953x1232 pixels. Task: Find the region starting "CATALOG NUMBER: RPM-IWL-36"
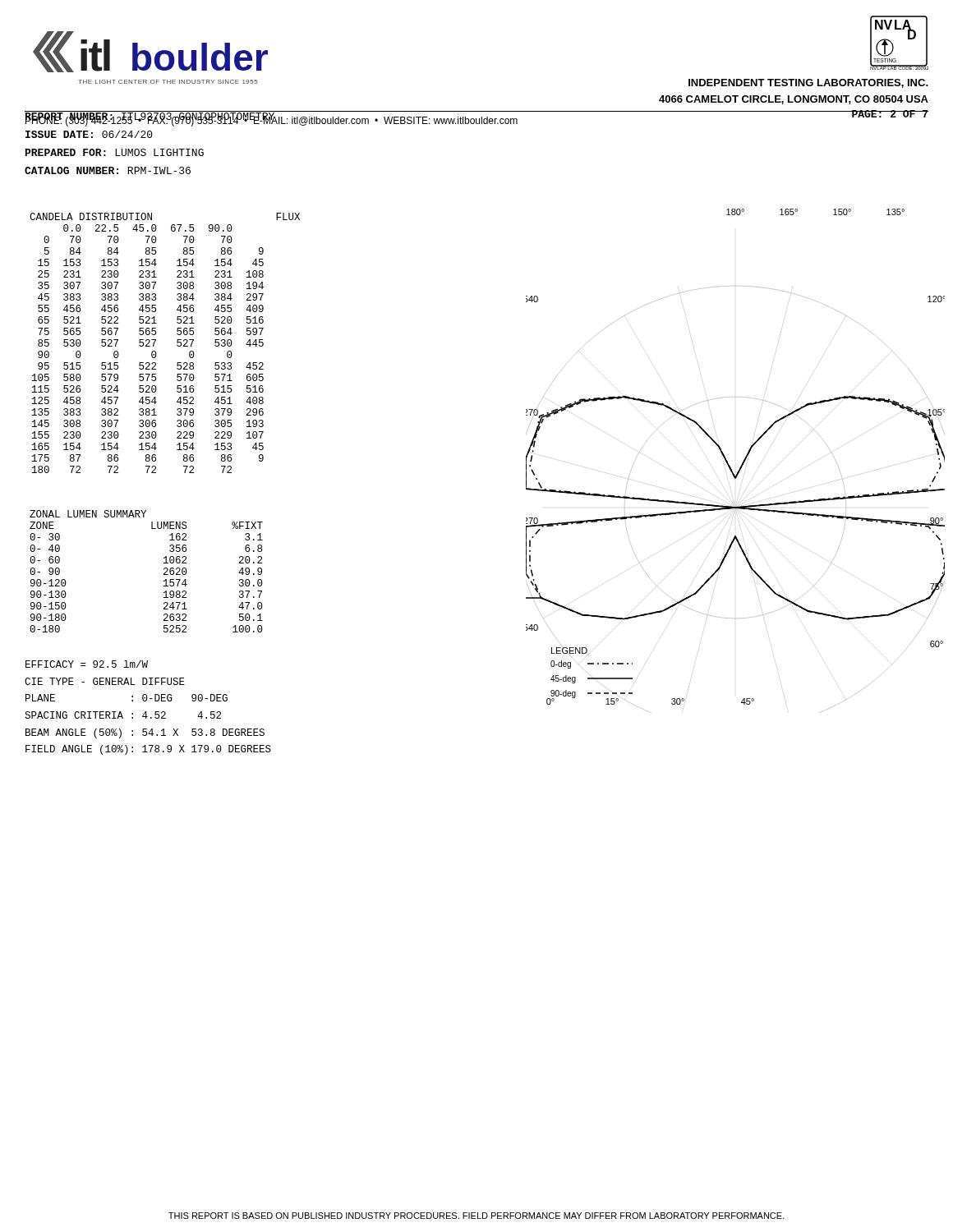click(x=108, y=171)
